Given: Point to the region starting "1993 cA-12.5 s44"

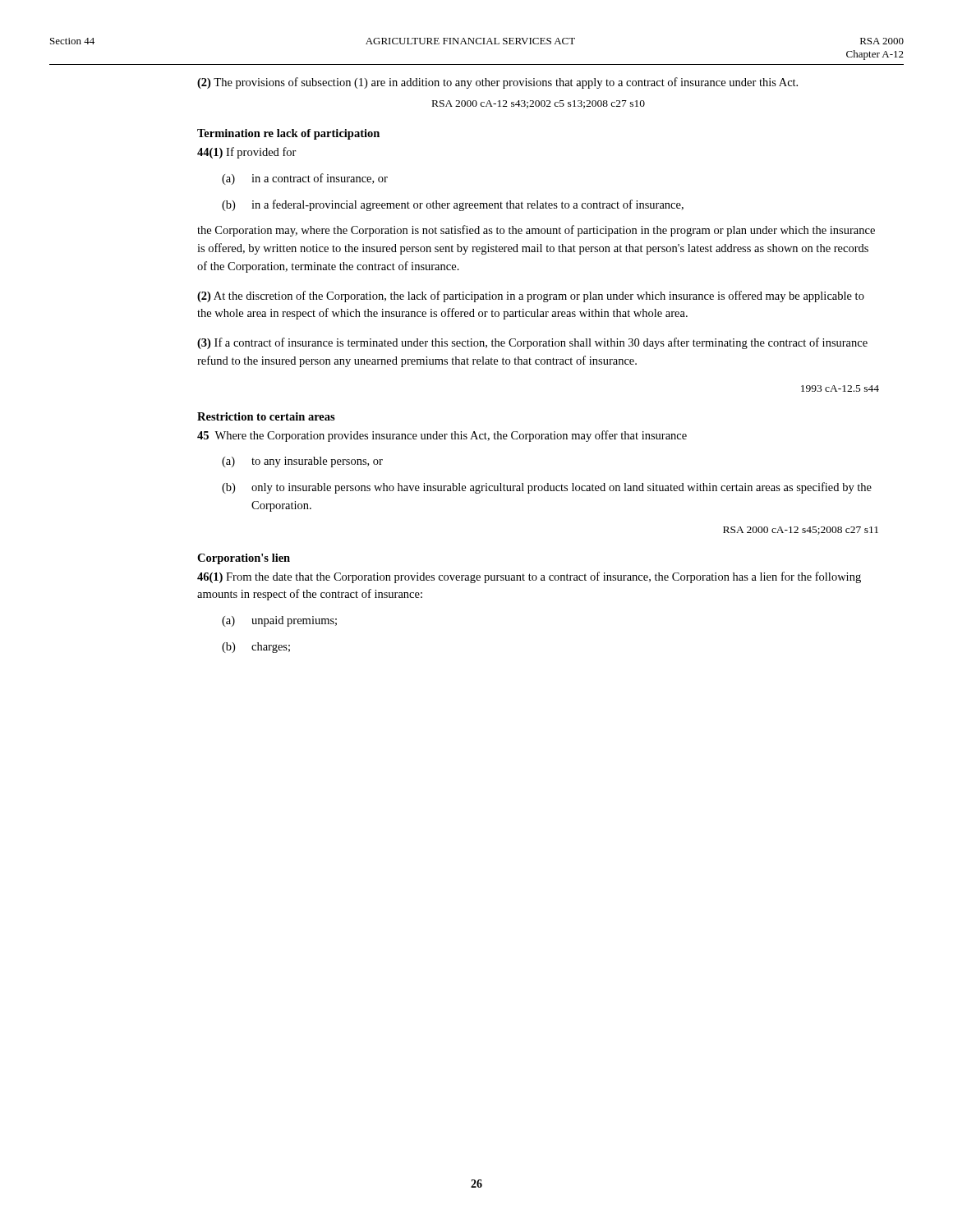Looking at the screenshot, I should (x=839, y=388).
